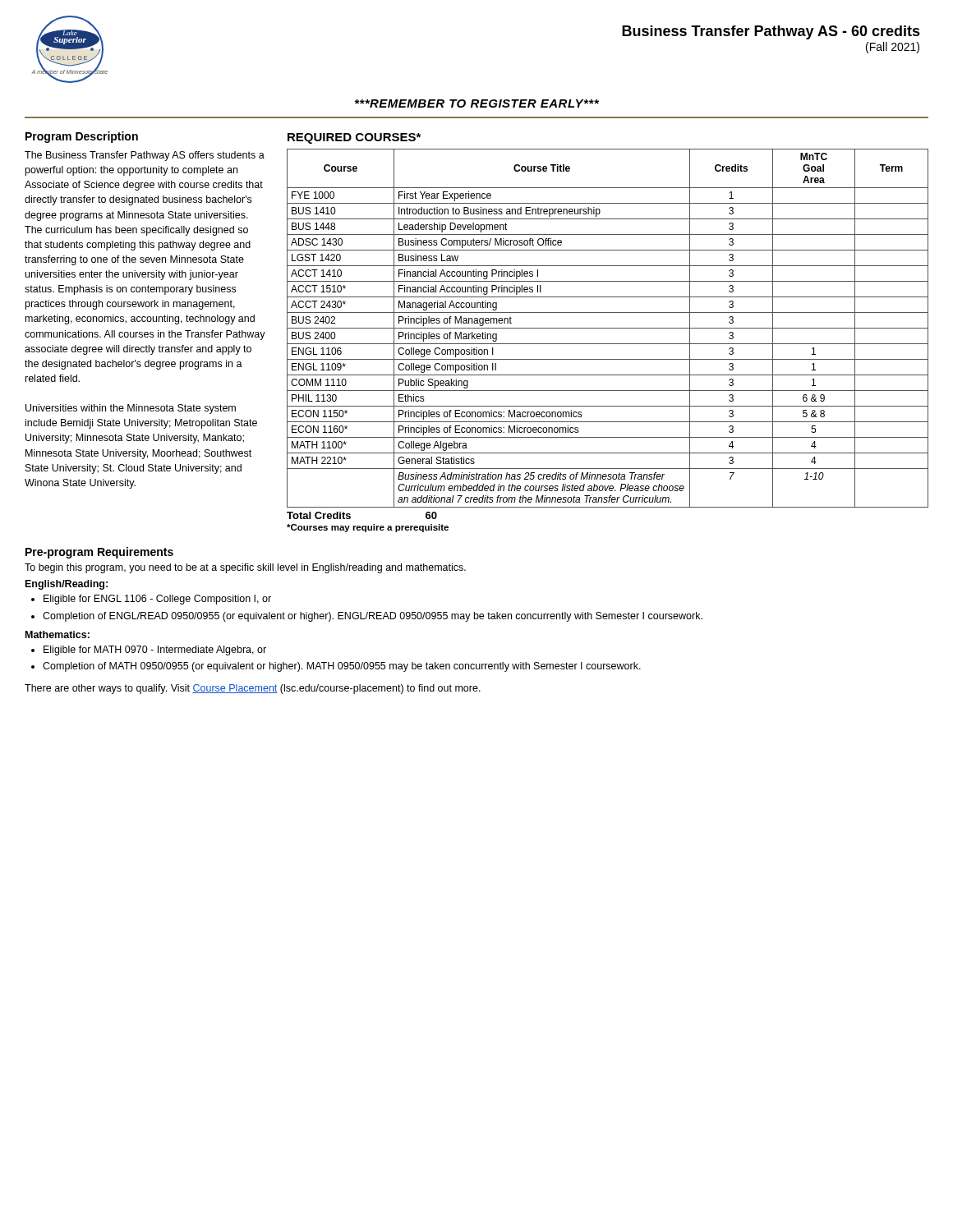Find the block on this page that starts "Completion of MATH 0950/0955"

coord(342,666)
